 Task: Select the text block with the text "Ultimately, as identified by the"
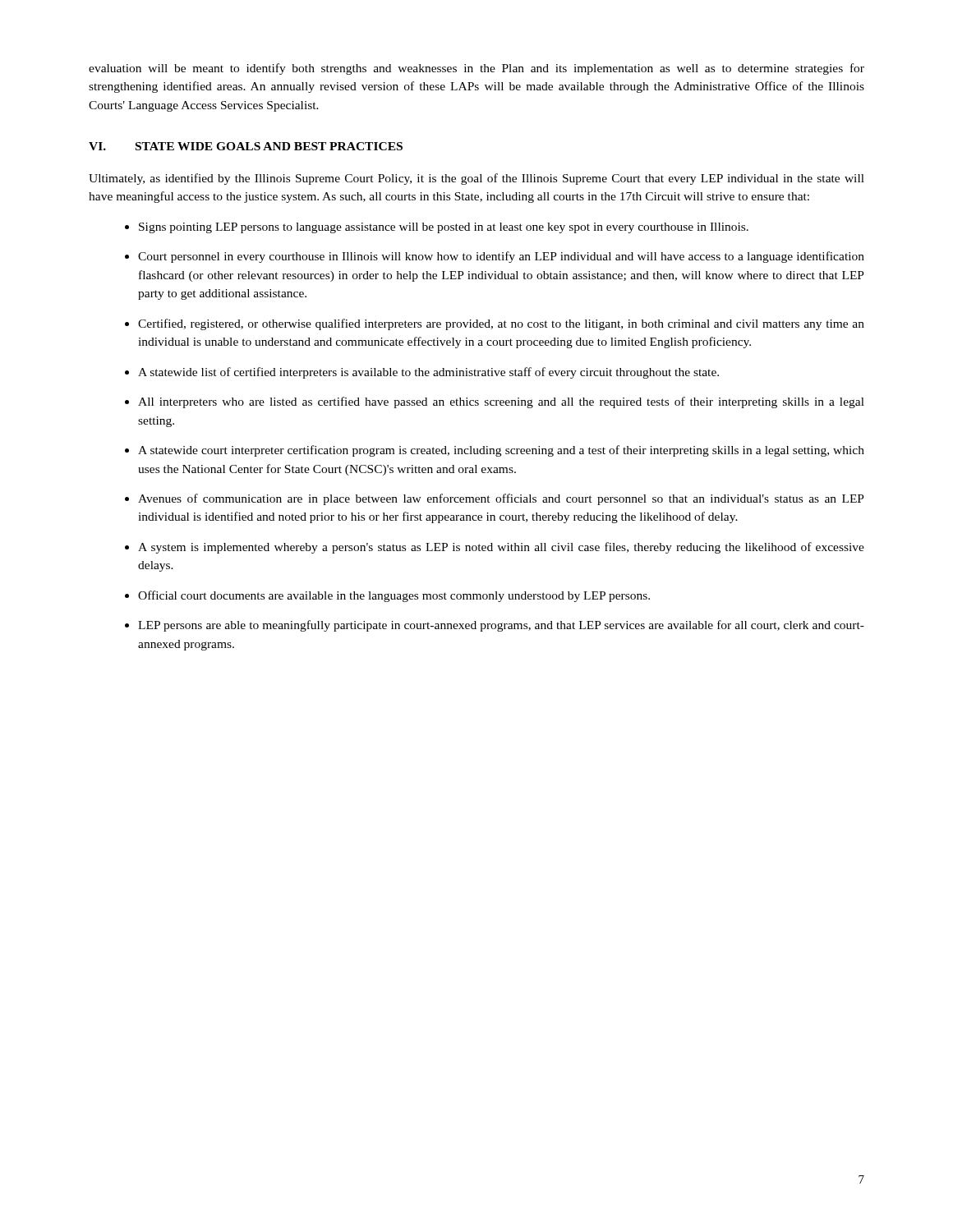click(x=476, y=187)
